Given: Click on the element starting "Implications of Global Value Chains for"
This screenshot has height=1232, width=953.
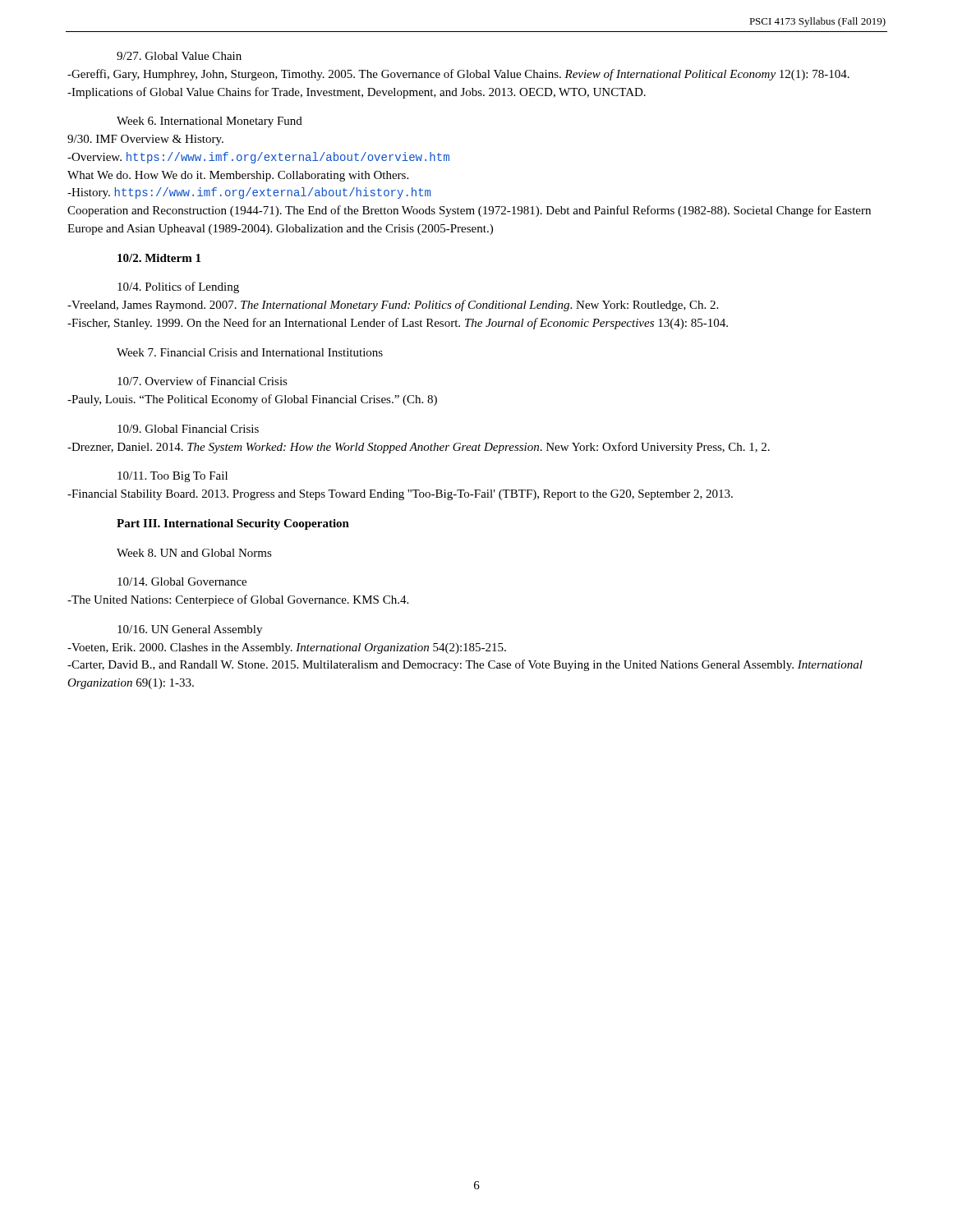Looking at the screenshot, I should coord(476,92).
